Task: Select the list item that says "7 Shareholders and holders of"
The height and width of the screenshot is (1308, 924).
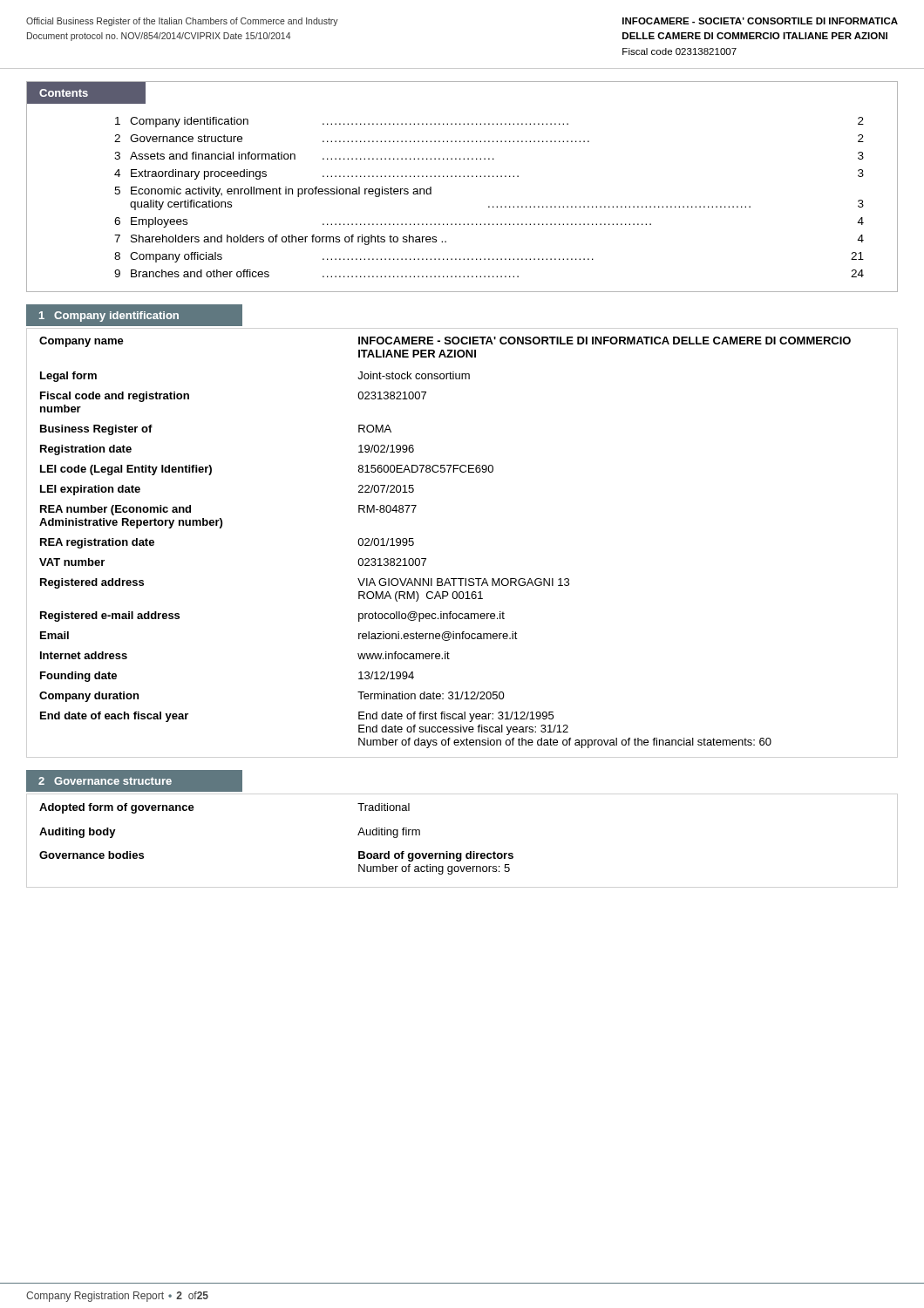Action: click(276, 238)
